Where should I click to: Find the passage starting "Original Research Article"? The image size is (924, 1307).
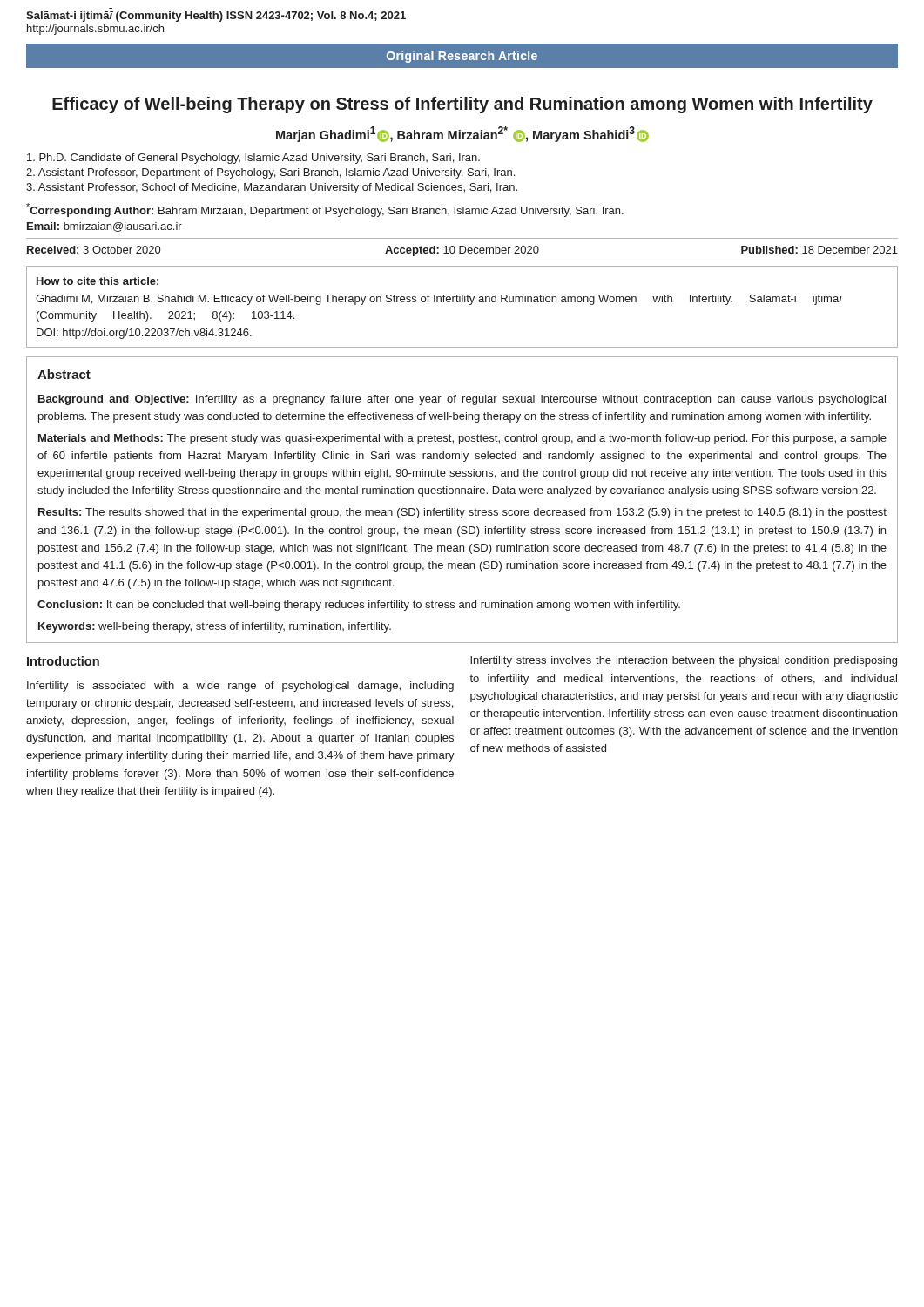(x=462, y=56)
